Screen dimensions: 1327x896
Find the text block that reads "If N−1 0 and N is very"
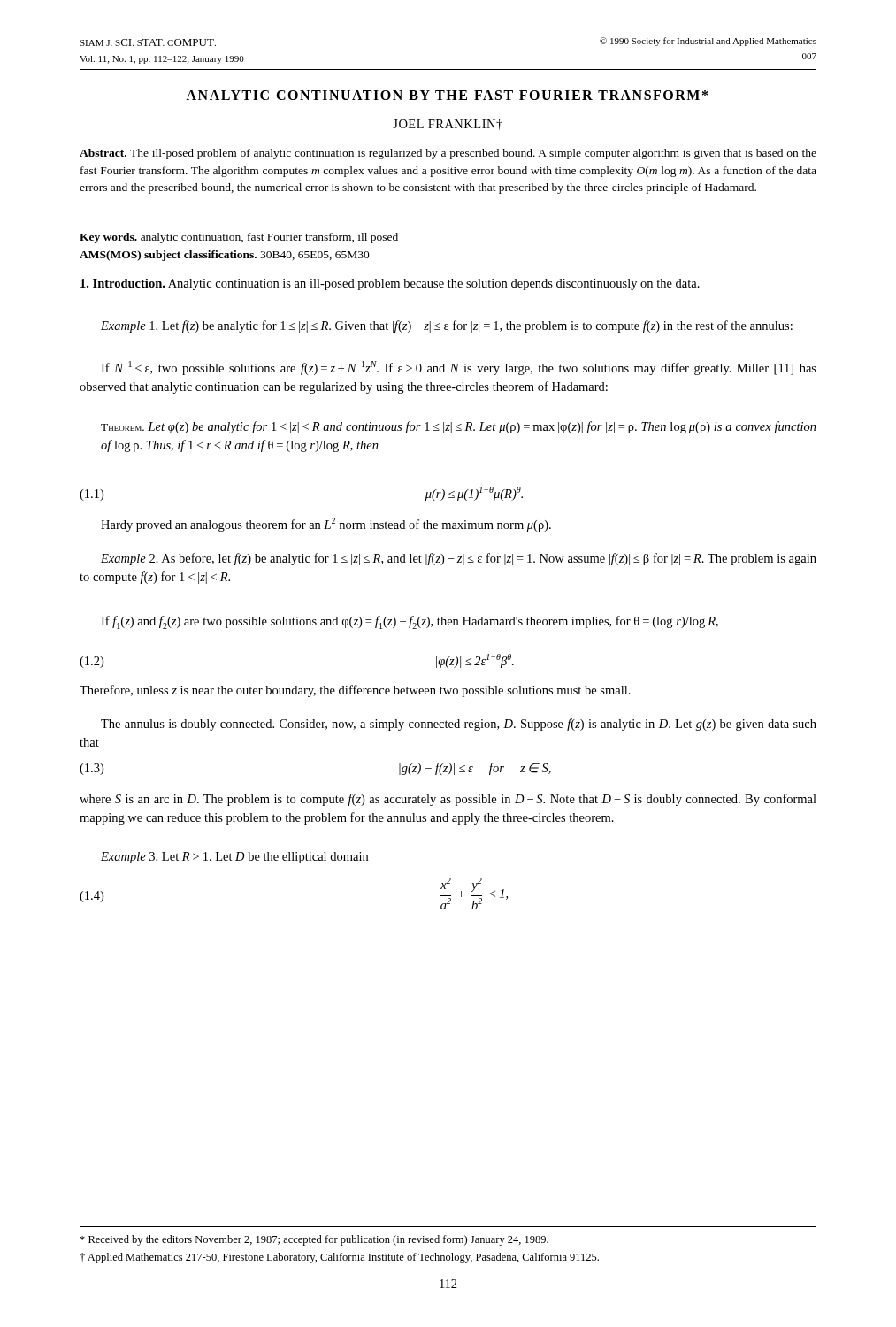pos(448,377)
